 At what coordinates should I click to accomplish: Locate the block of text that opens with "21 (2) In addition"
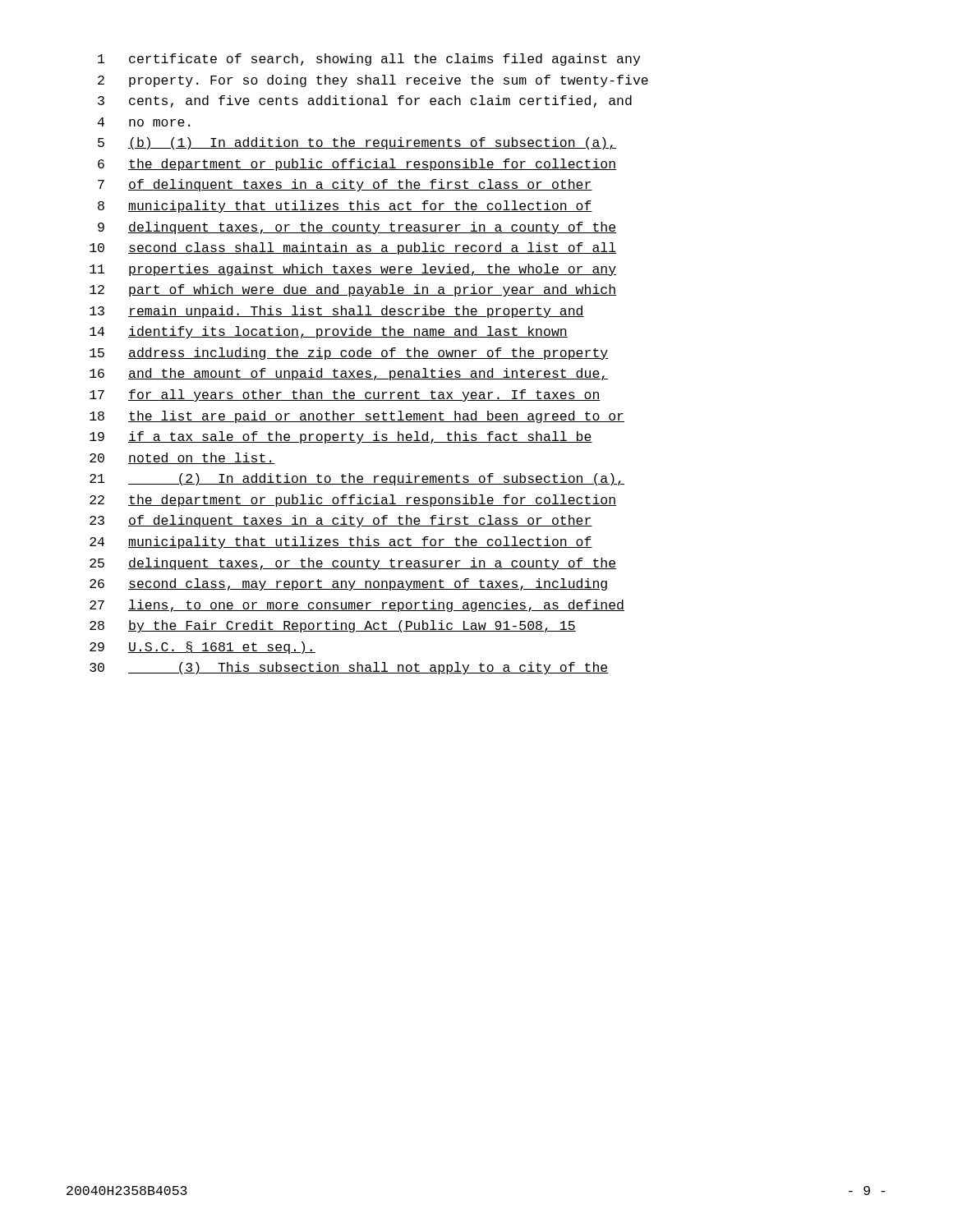point(345,480)
